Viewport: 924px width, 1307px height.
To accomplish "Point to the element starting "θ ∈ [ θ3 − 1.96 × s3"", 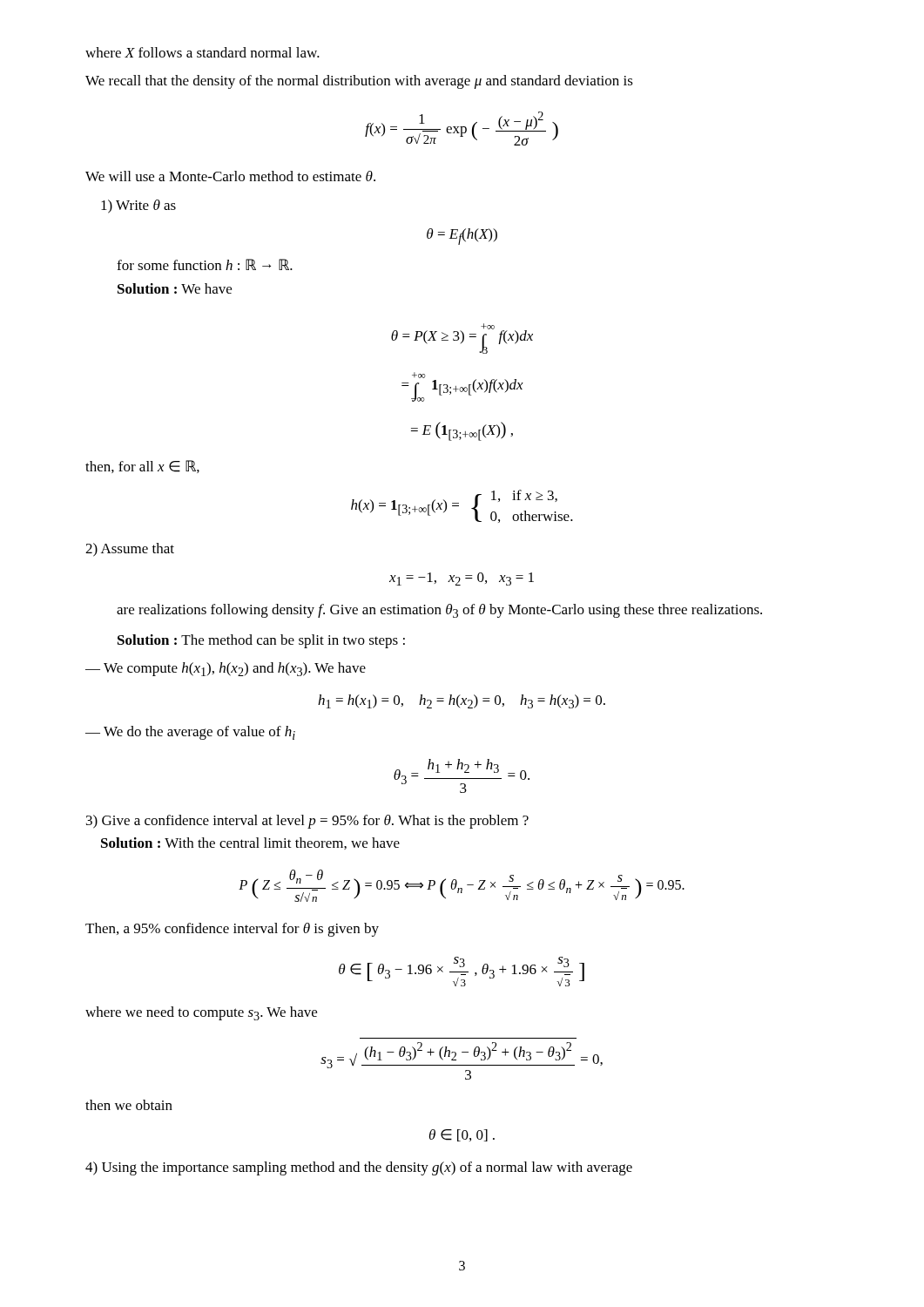I will click(462, 971).
